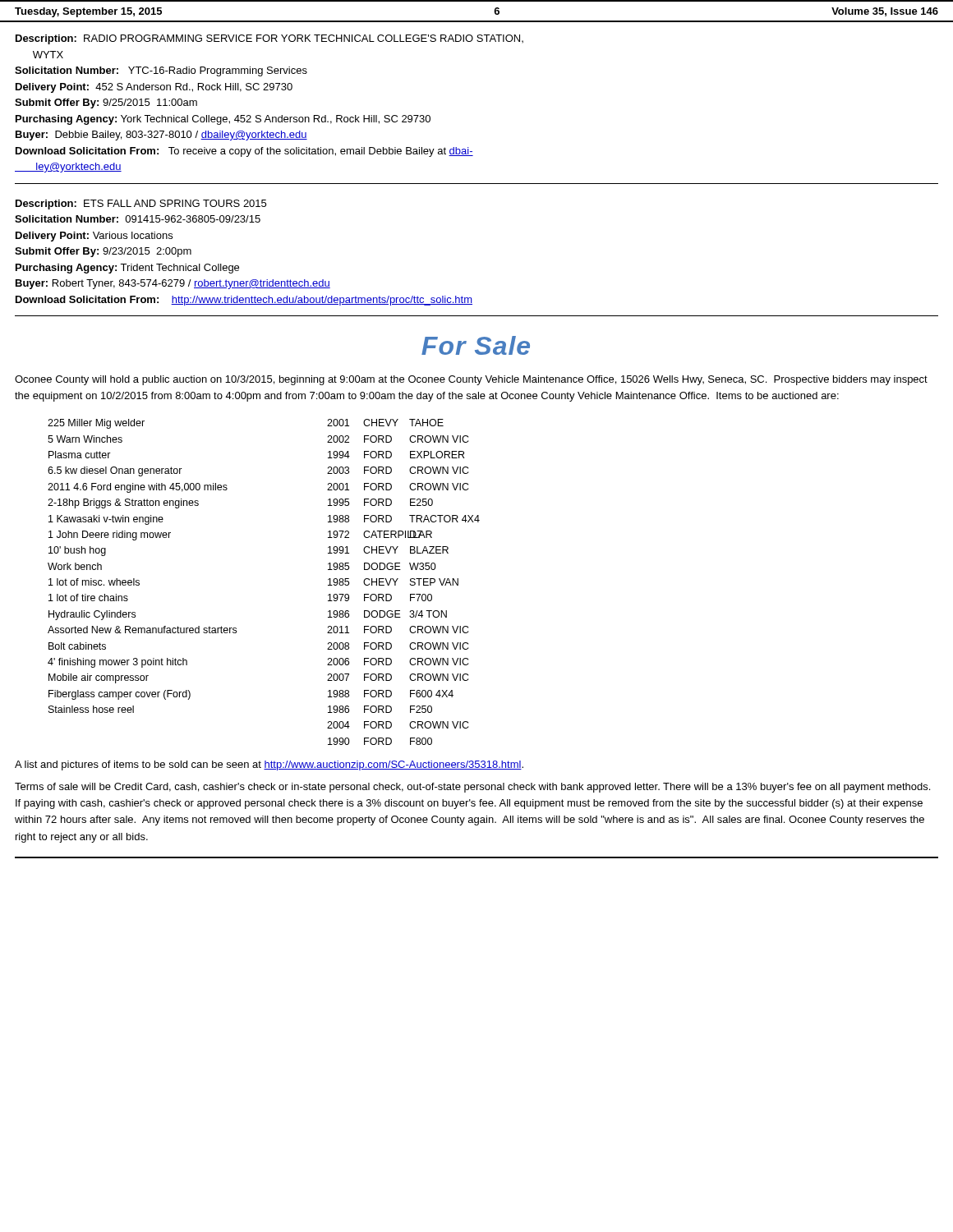The height and width of the screenshot is (1232, 953).
Task: Locate the region starting "A list and pictures of items to"
Action: point(269,764)
